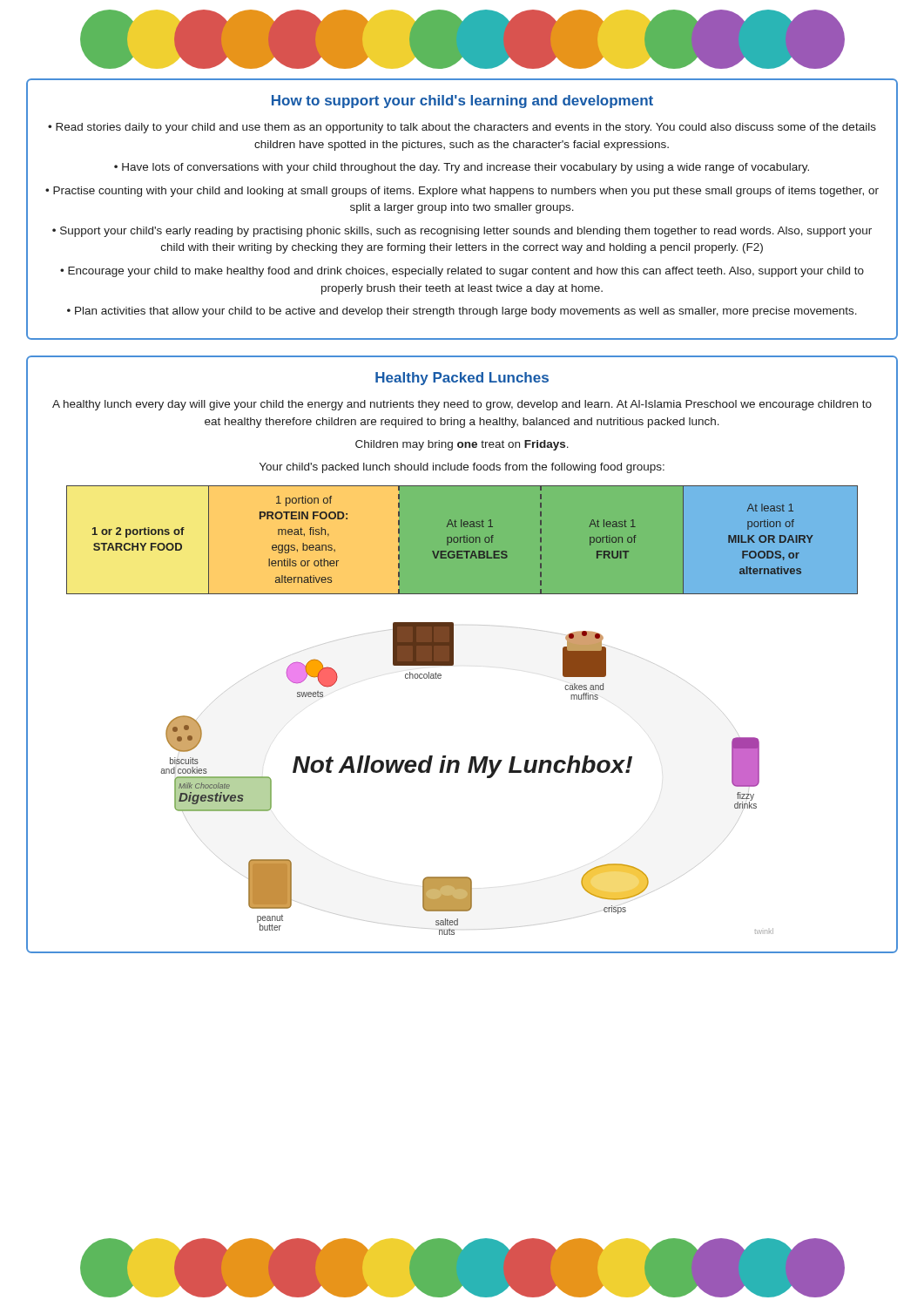Where is the passage that starts "• Support your child's early reading by"?
This screenshot has height=1307, width=924.
click(x=462, y=239)
